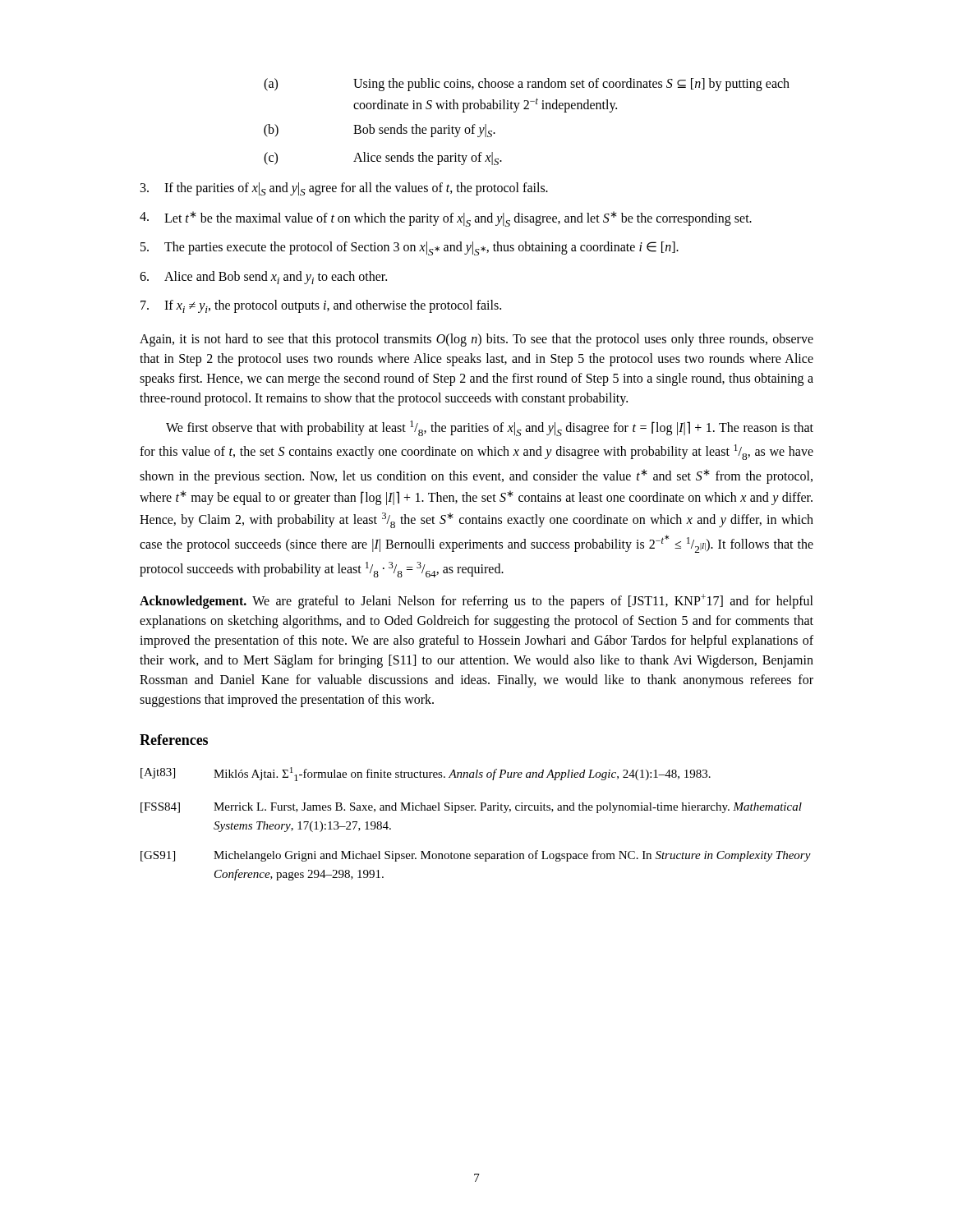
Task: Navigate to the element starting "Again, it is not hard to"
Action: coord(476,368)
